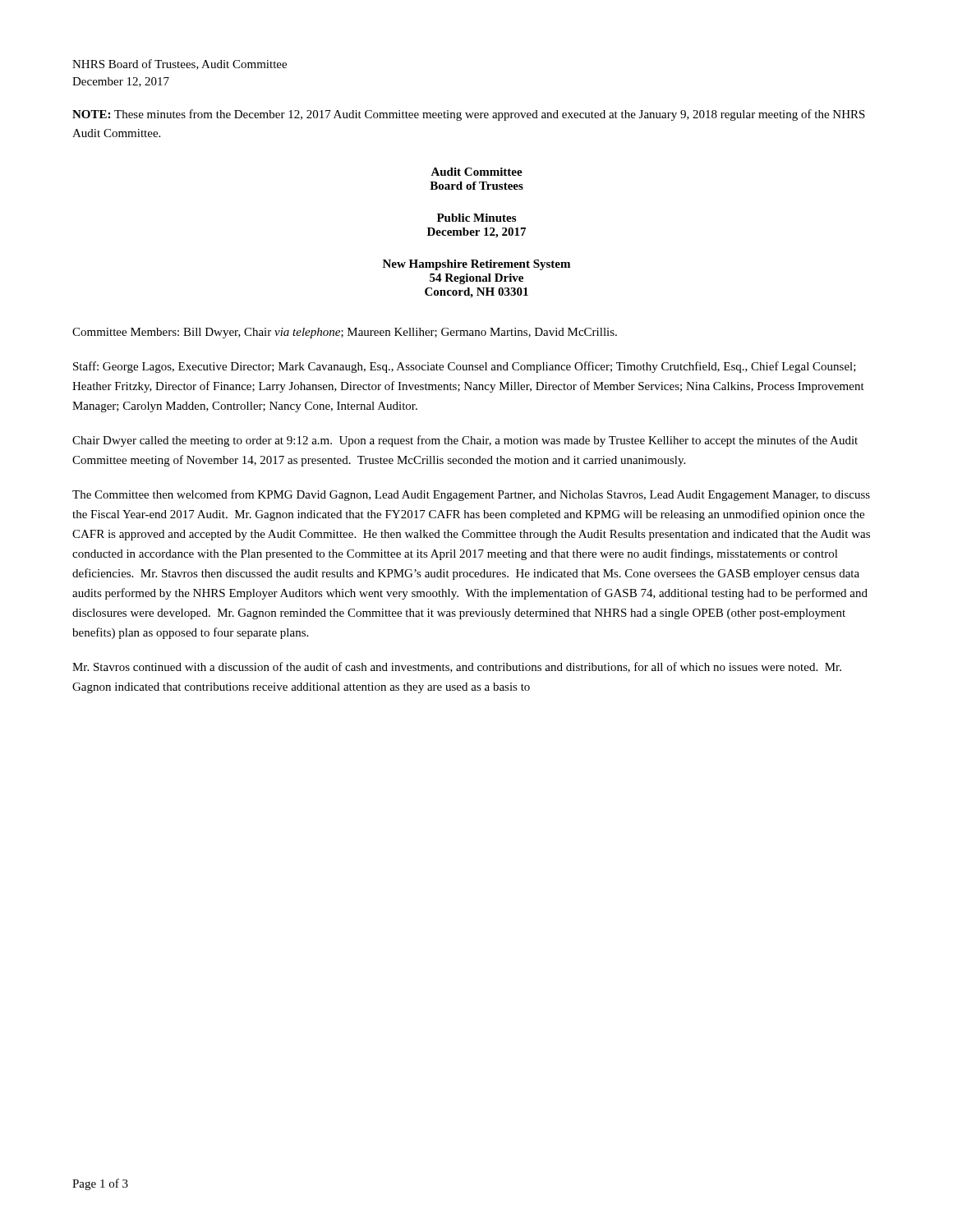Locate the text starting "Chair Dwyer called the meeting to"
This screenshot has width=953, height=1232.
click(465, 450)
